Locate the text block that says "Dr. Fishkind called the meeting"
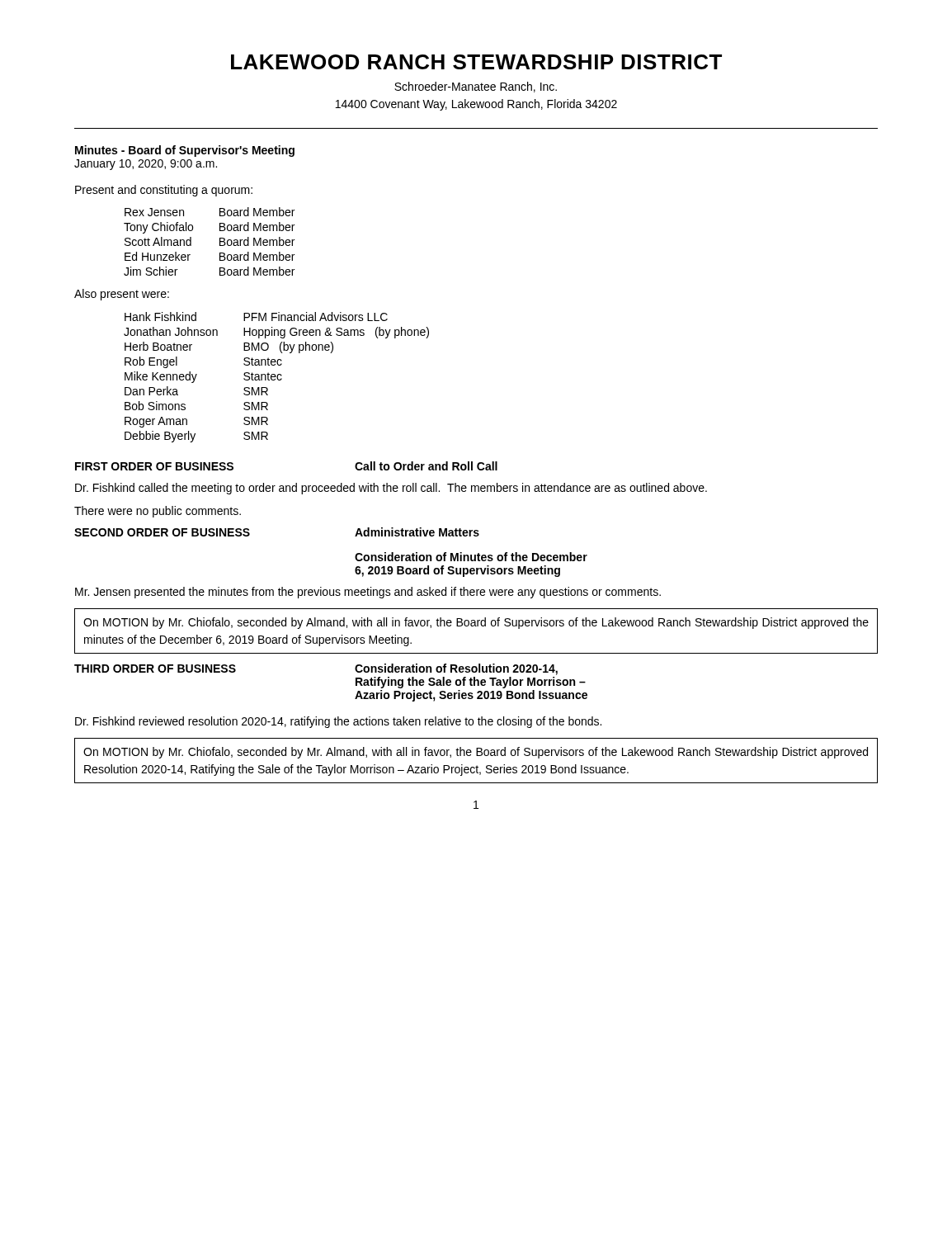The width and height of the screenshot is (952, 1238). [391, 487]
